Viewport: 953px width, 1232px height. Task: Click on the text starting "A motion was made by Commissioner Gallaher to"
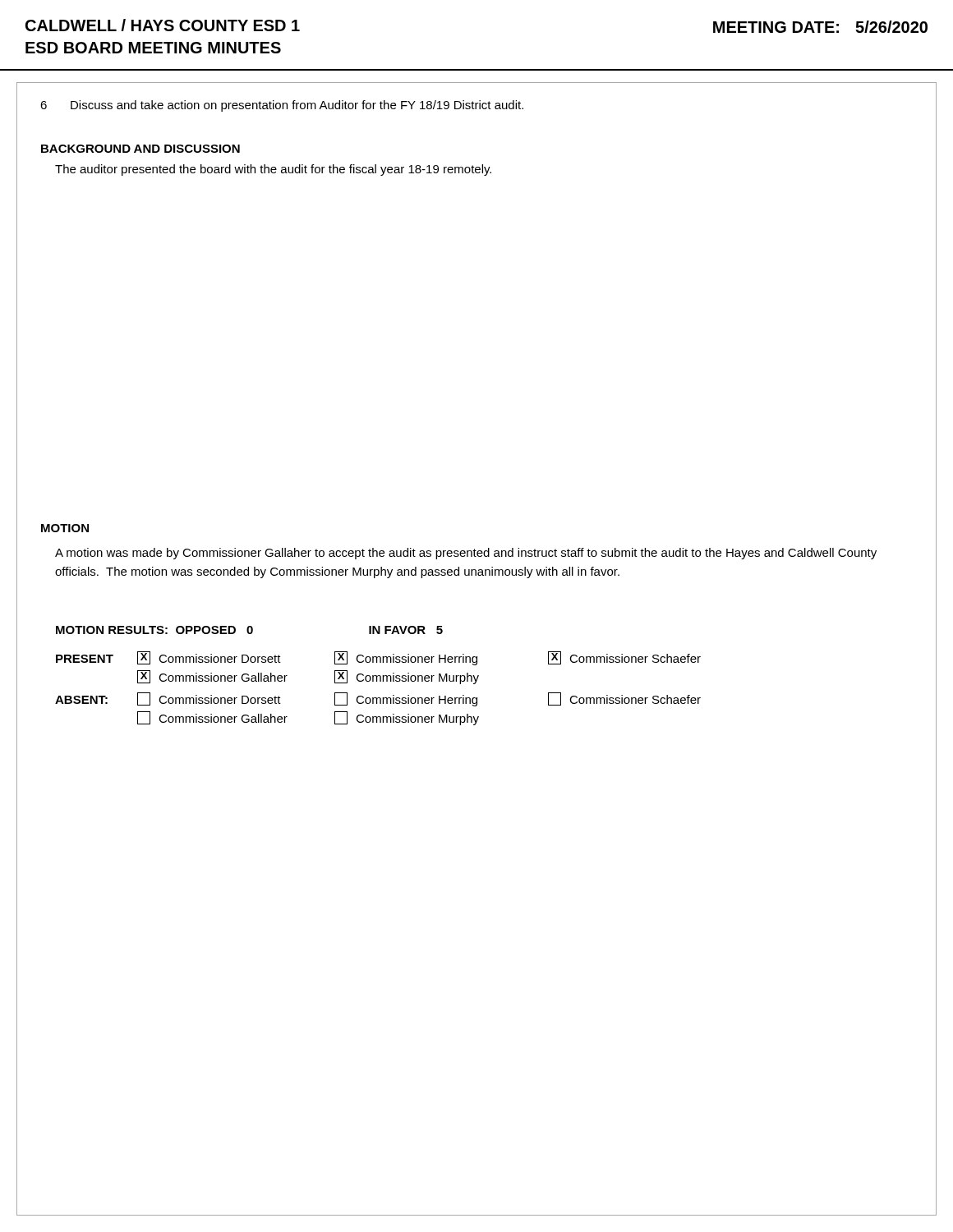466,562
